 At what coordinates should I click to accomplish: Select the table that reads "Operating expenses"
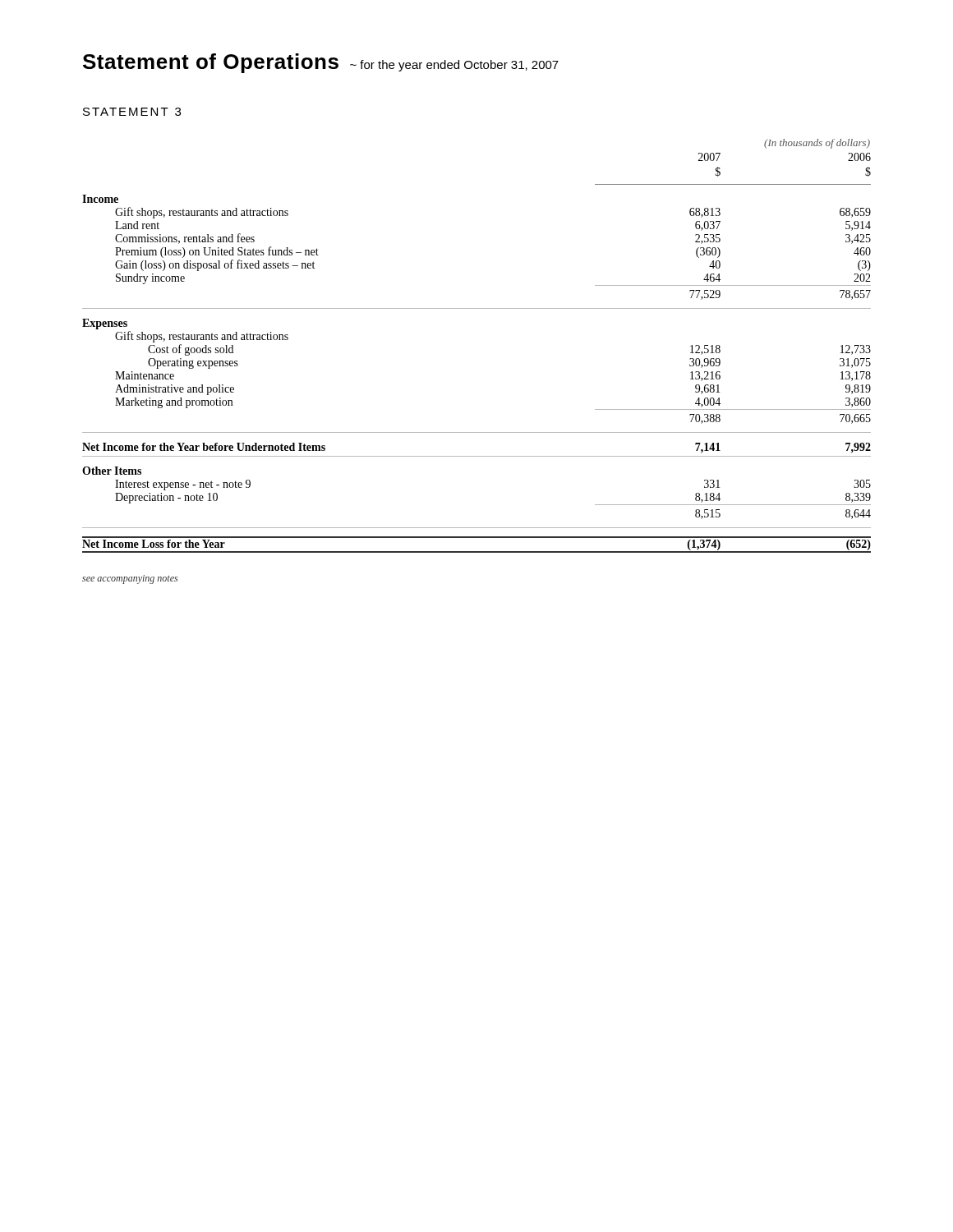click(476, 343)
